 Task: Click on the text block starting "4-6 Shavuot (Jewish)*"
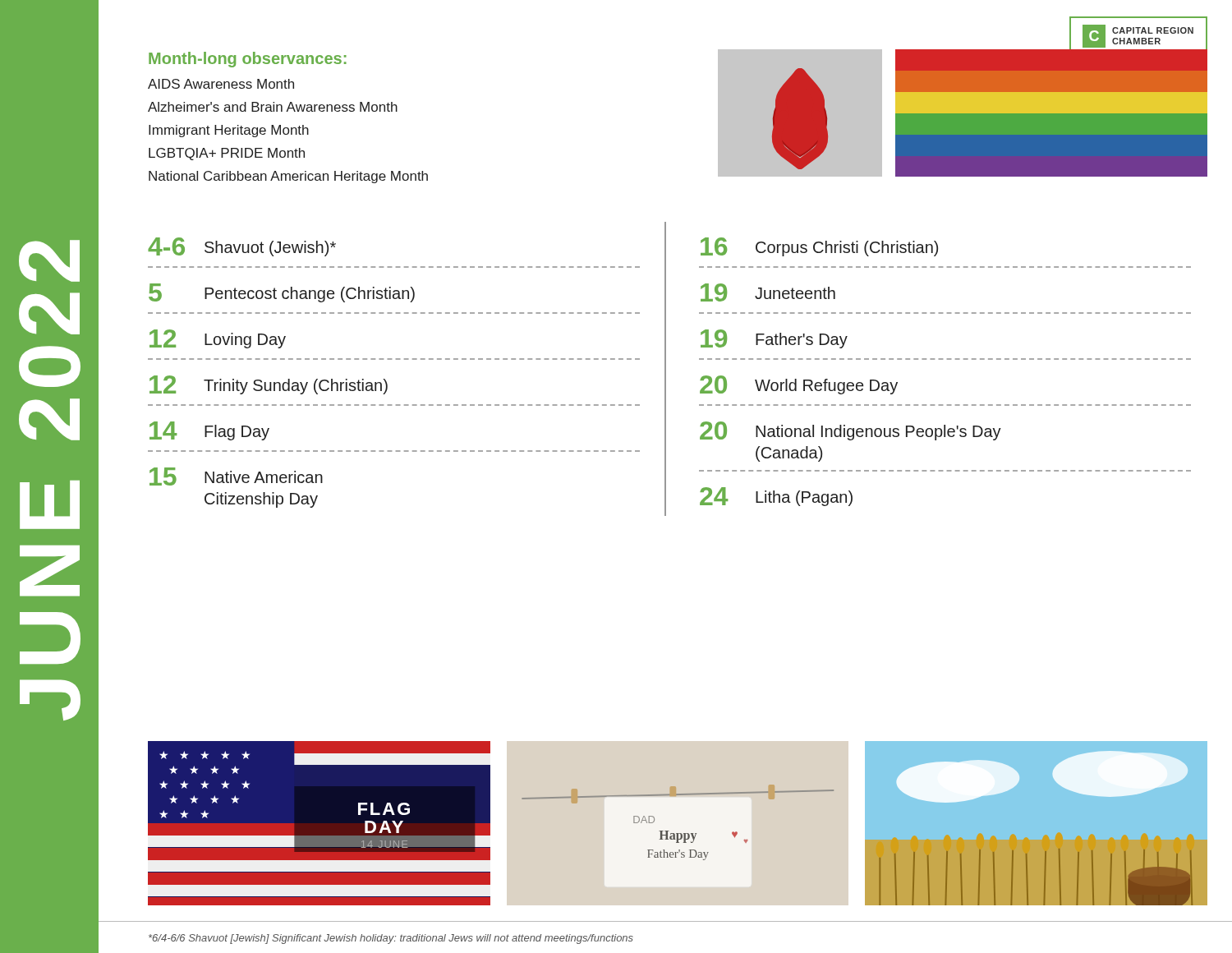pyautogui.click(x=242, y=247)
